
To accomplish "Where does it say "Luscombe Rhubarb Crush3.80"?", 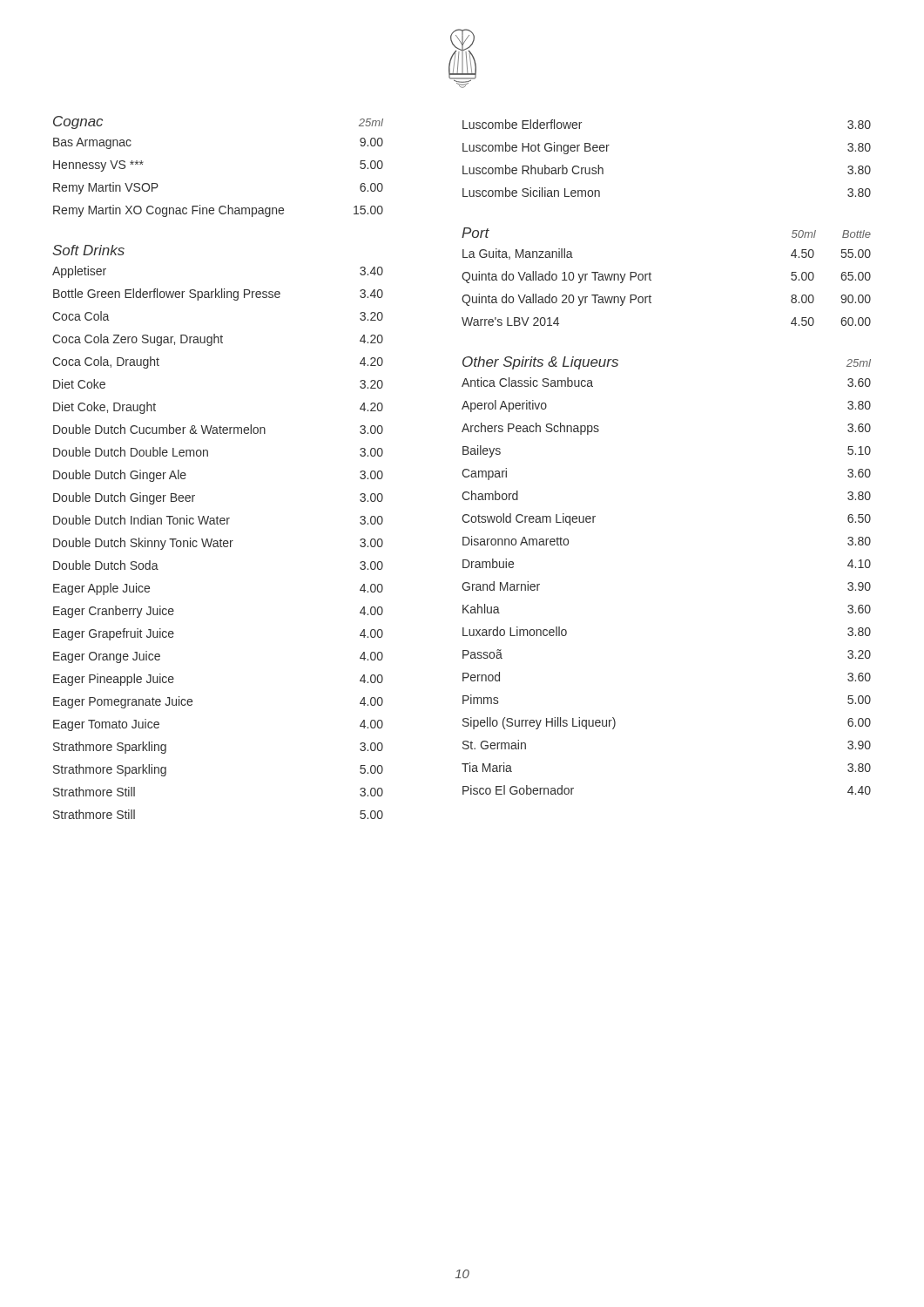I will pos(533,169).
